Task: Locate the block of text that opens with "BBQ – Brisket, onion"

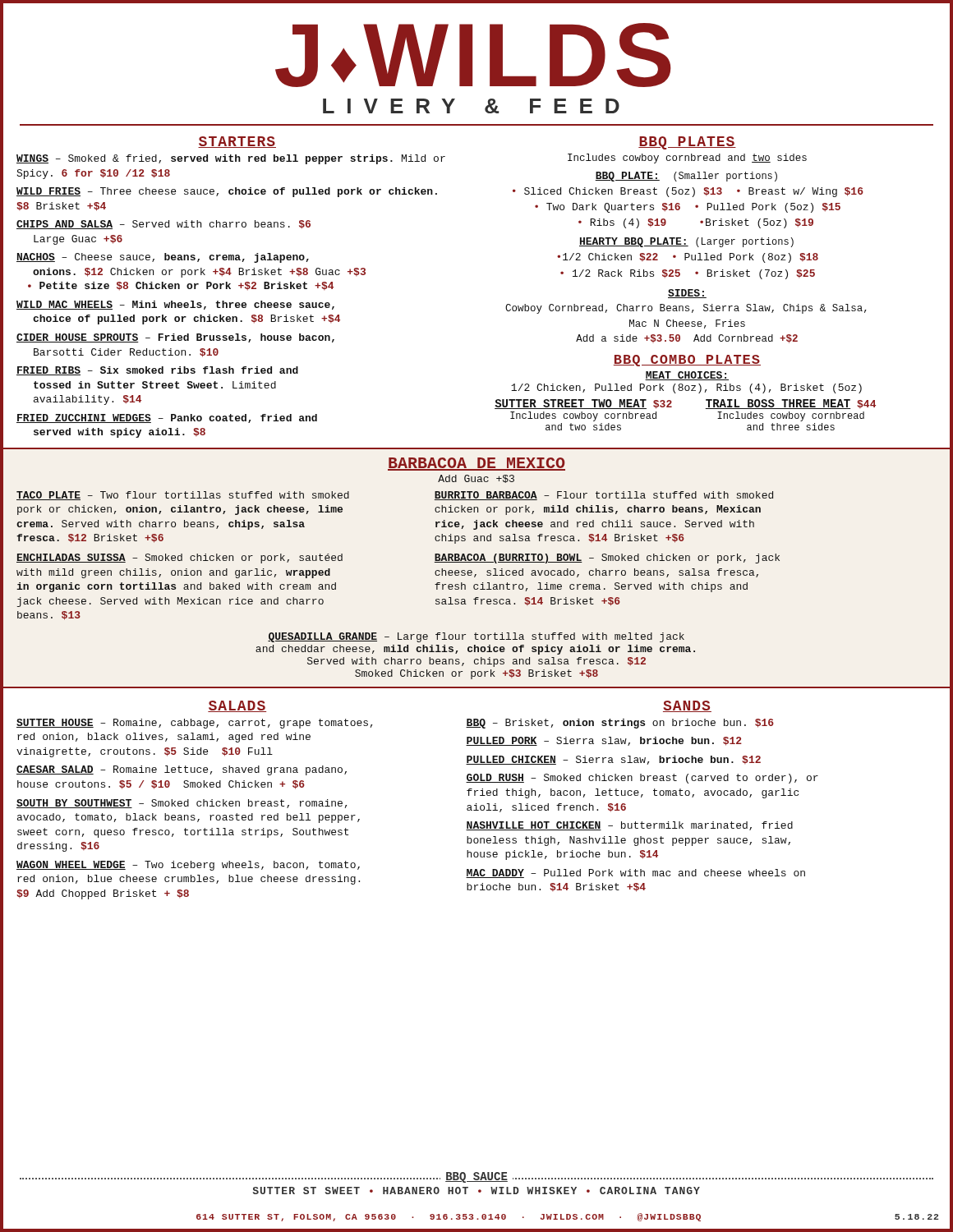Action: pyautogui.click(x=620, y=723)
